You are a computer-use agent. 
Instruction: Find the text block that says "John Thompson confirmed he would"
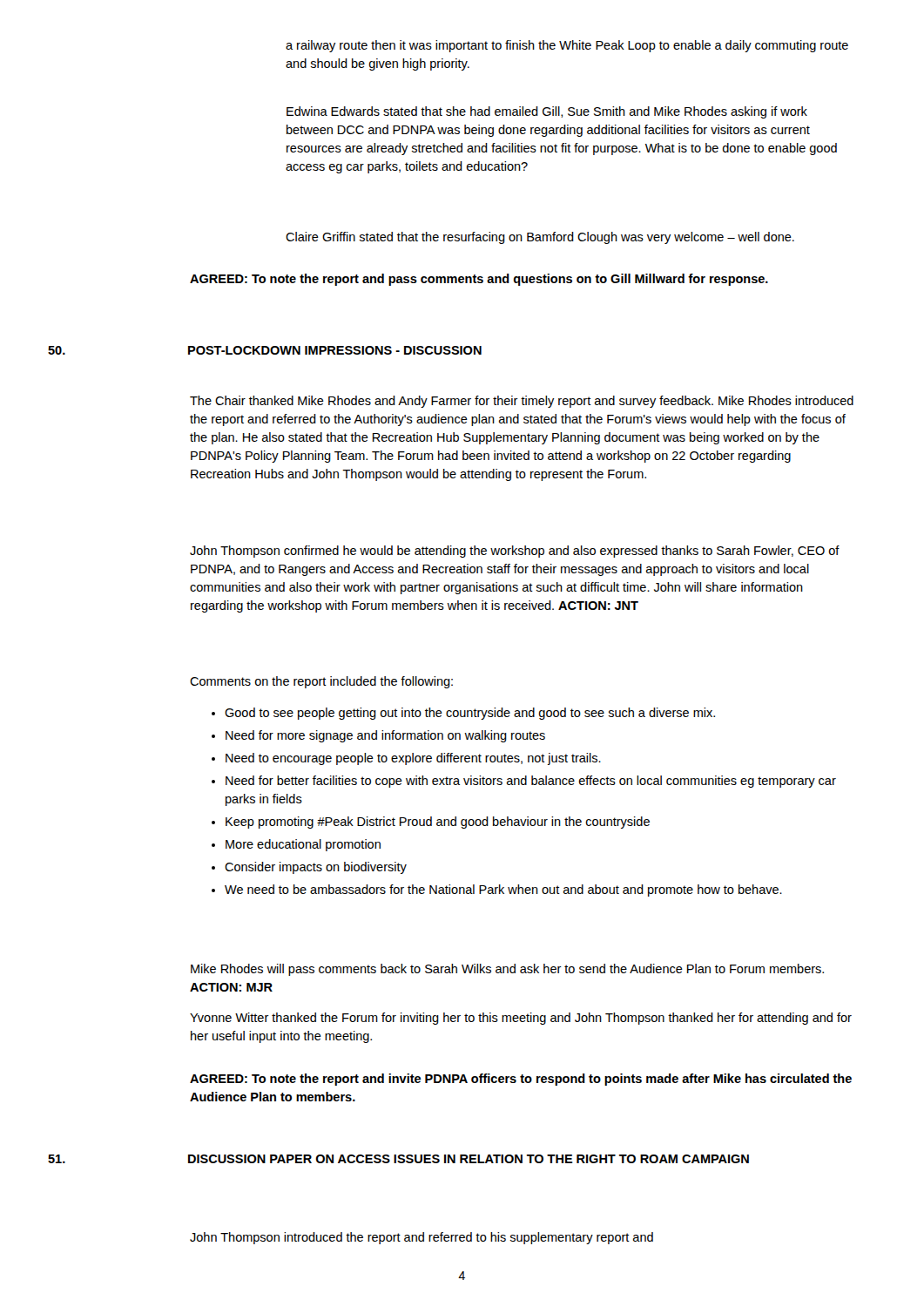[514, 578]
